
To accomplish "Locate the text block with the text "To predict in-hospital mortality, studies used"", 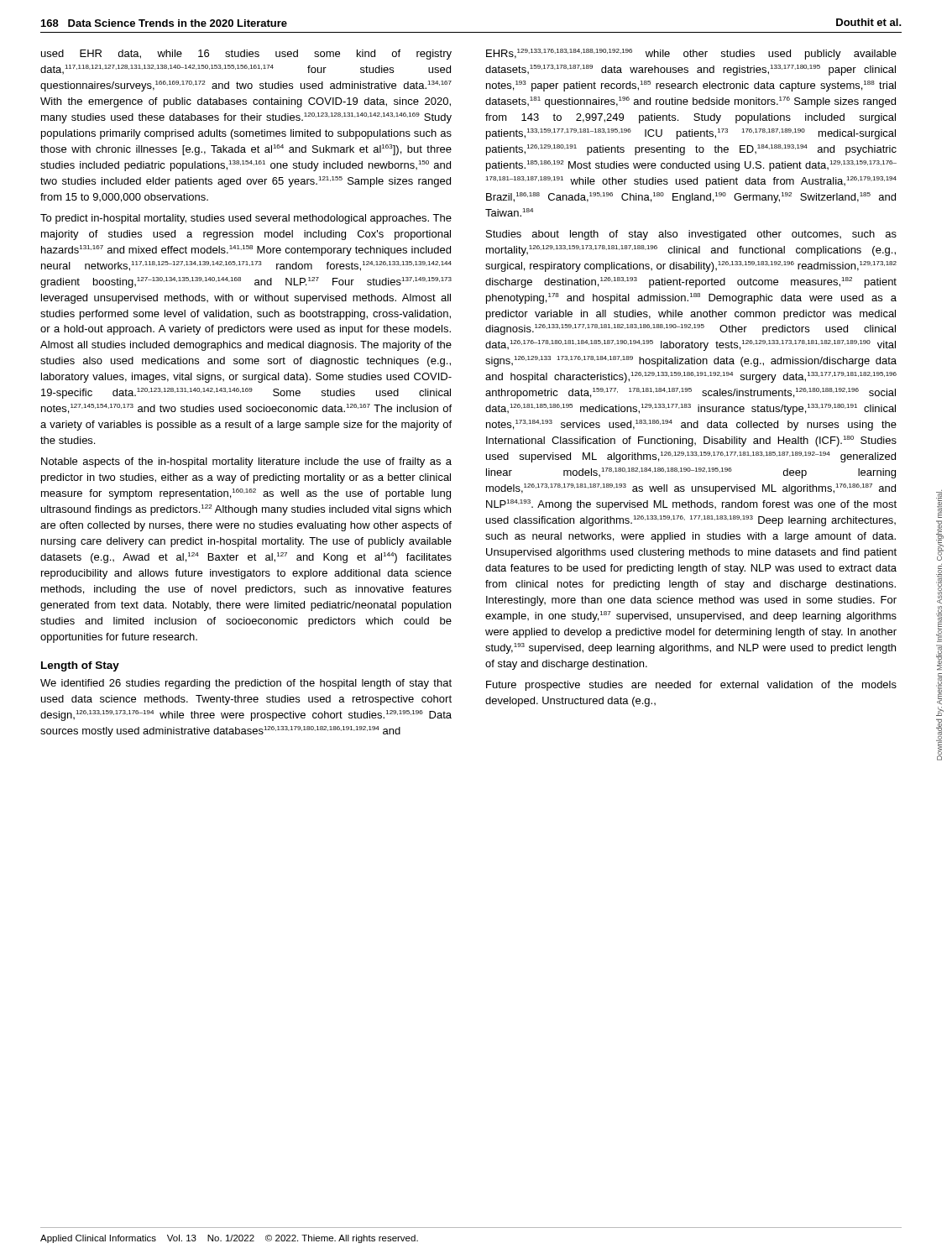I will [246, 329].
